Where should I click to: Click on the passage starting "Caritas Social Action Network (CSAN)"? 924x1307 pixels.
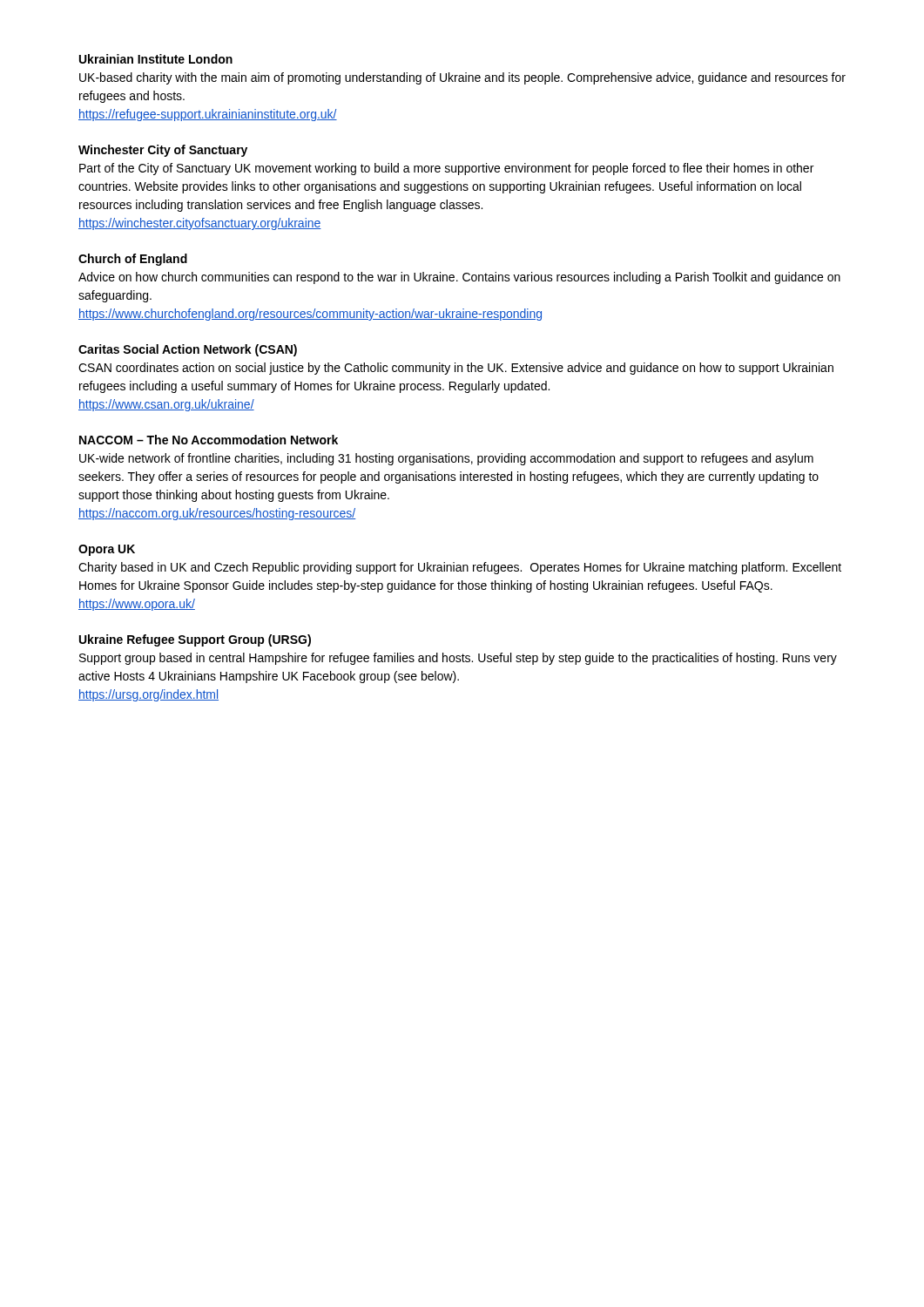pyautogui.click(x=188, y=349)
